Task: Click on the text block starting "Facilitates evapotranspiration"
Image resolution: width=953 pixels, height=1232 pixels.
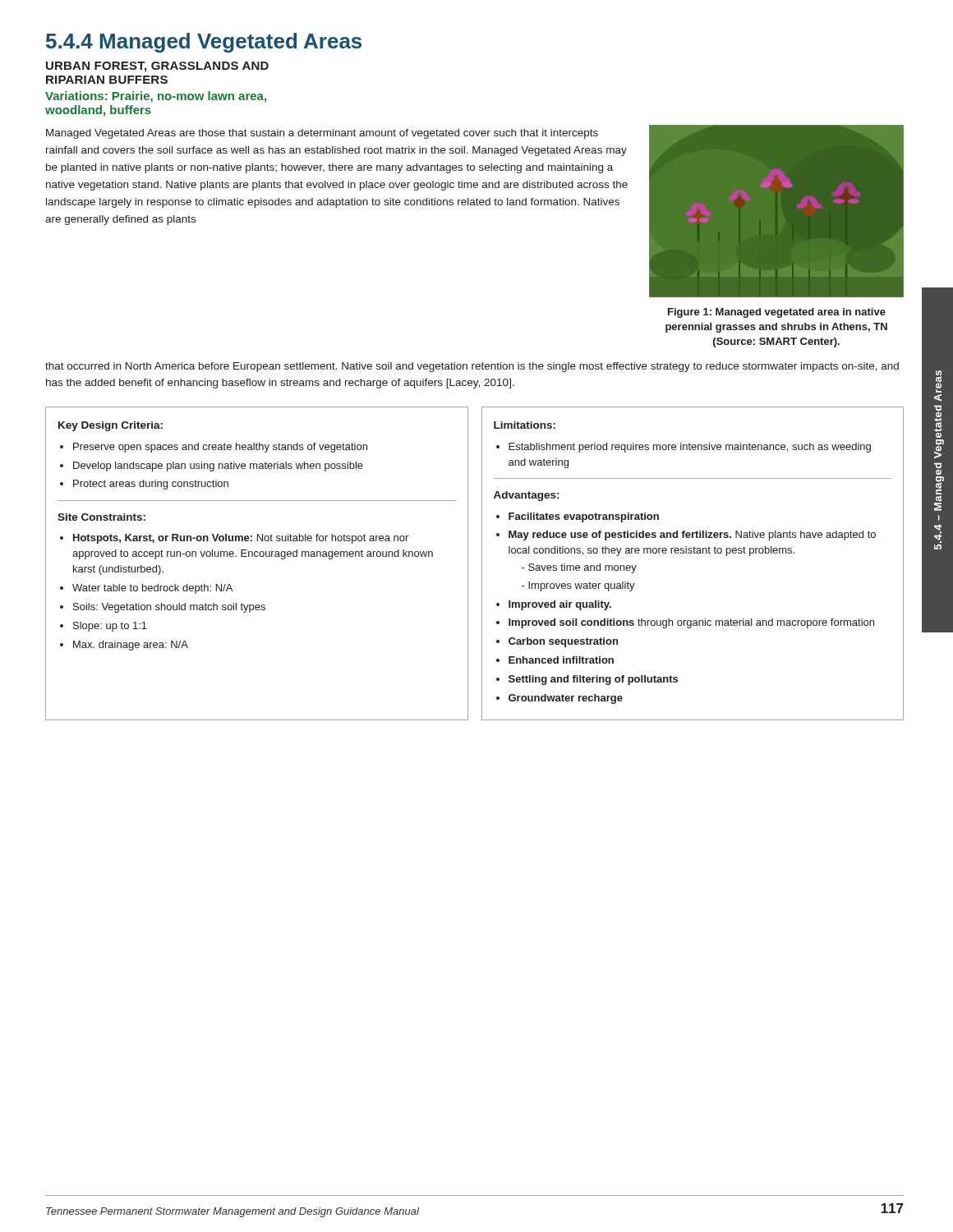Action: [x=584, y=516]
